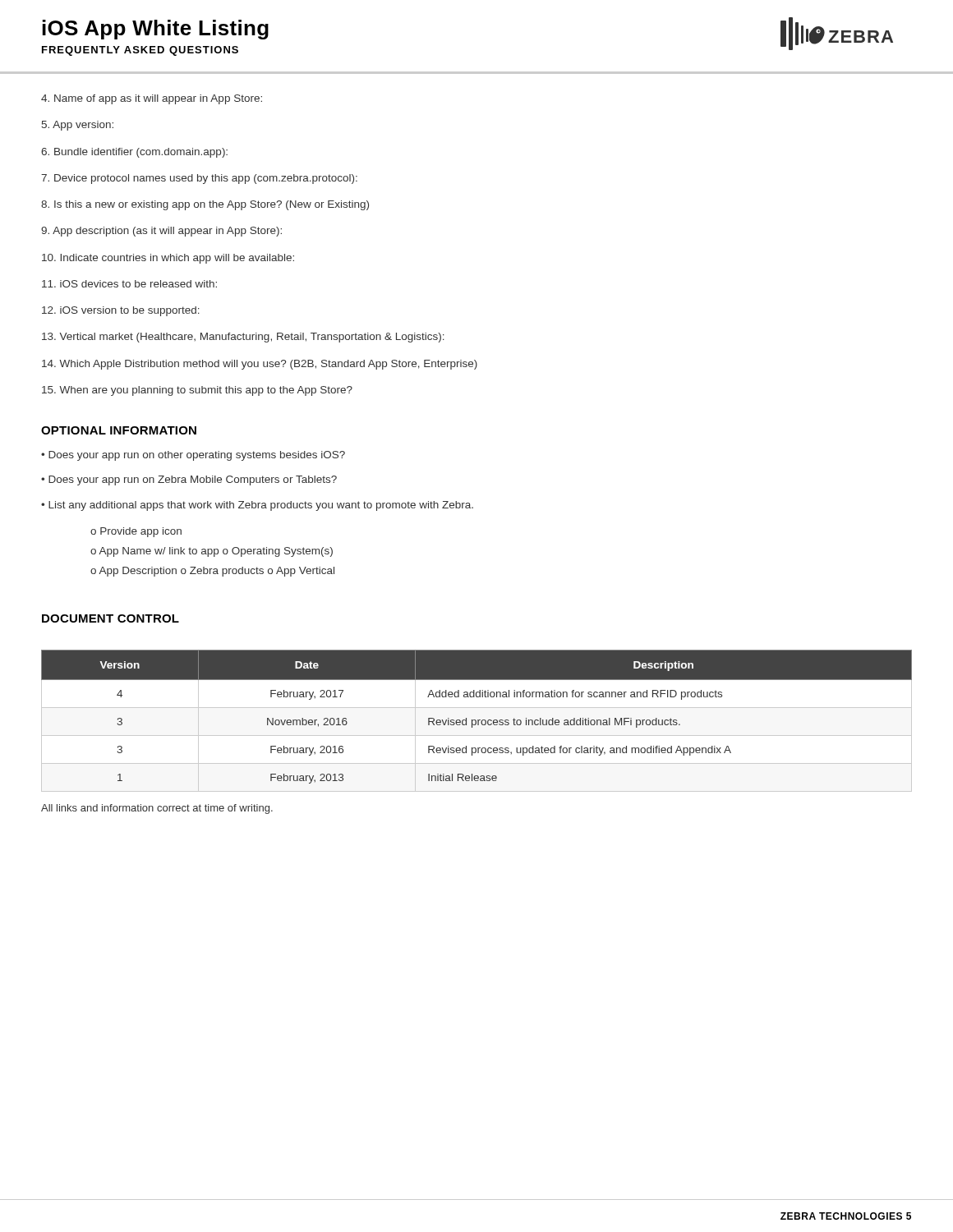Click a table
This screenshot has width=953, height=1232.
pos(476,720)
